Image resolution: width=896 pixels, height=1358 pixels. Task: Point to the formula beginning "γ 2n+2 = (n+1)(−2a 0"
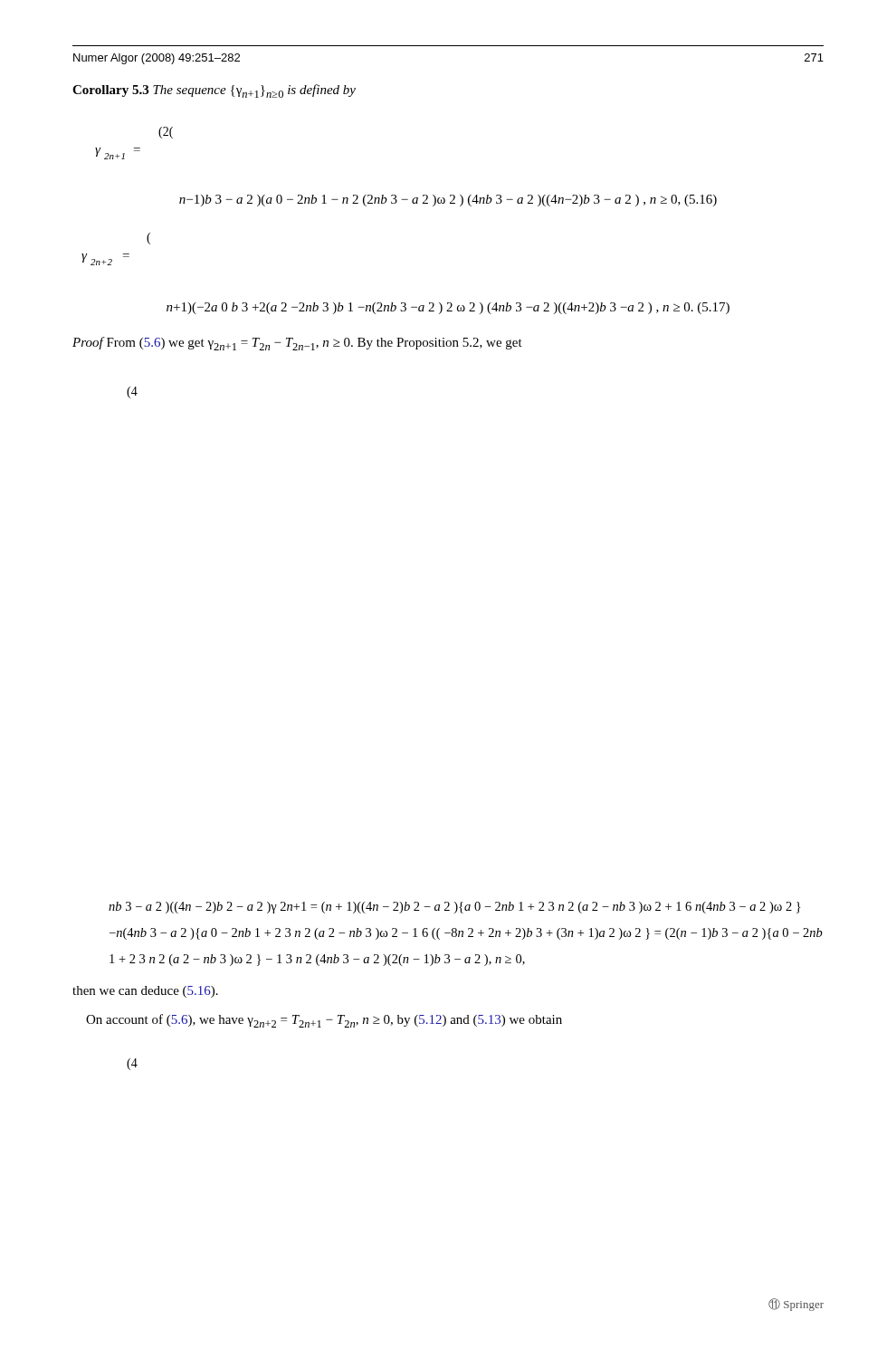tap(148, 239)
